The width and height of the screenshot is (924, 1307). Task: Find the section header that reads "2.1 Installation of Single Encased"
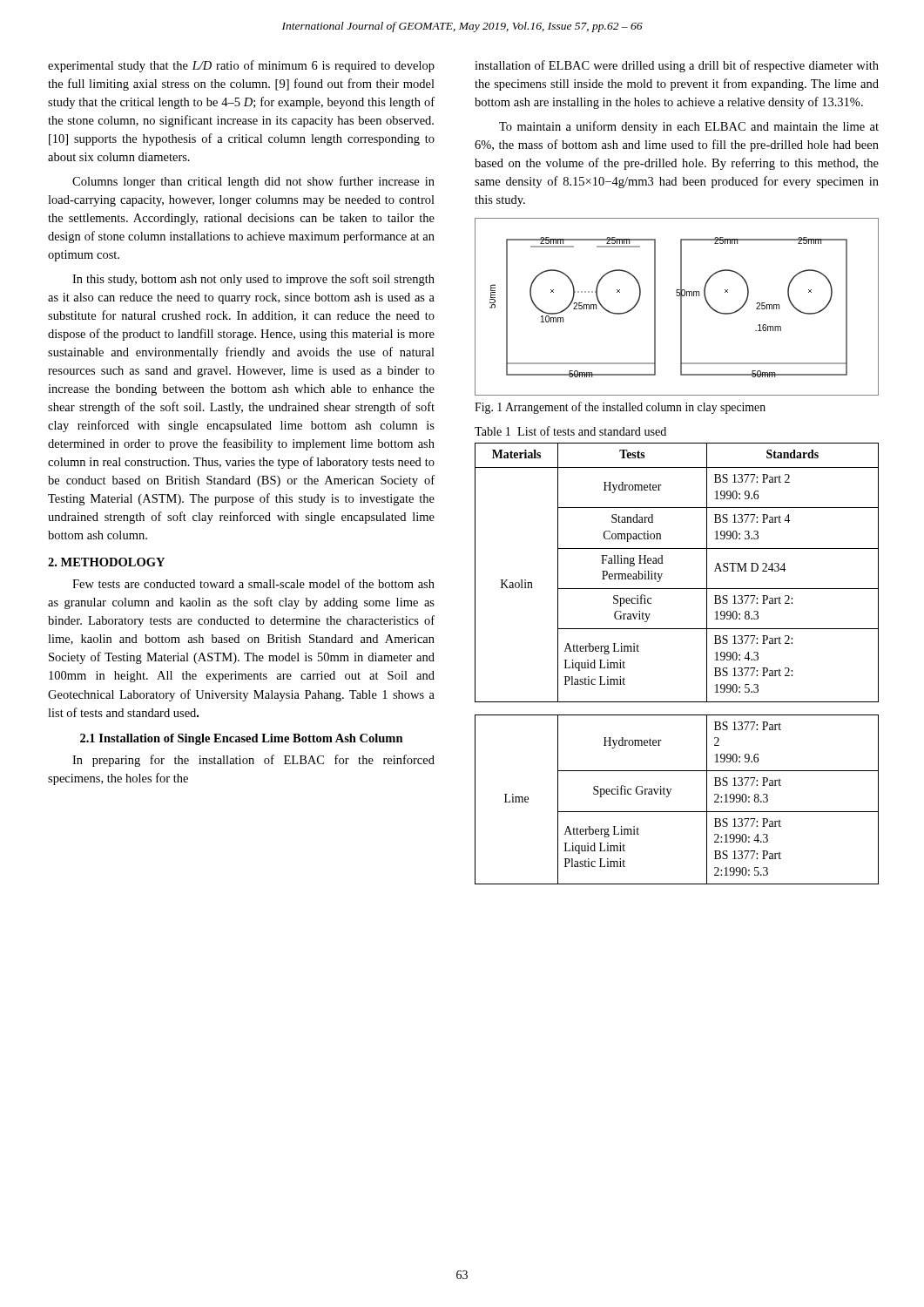[x=241, y=738]
